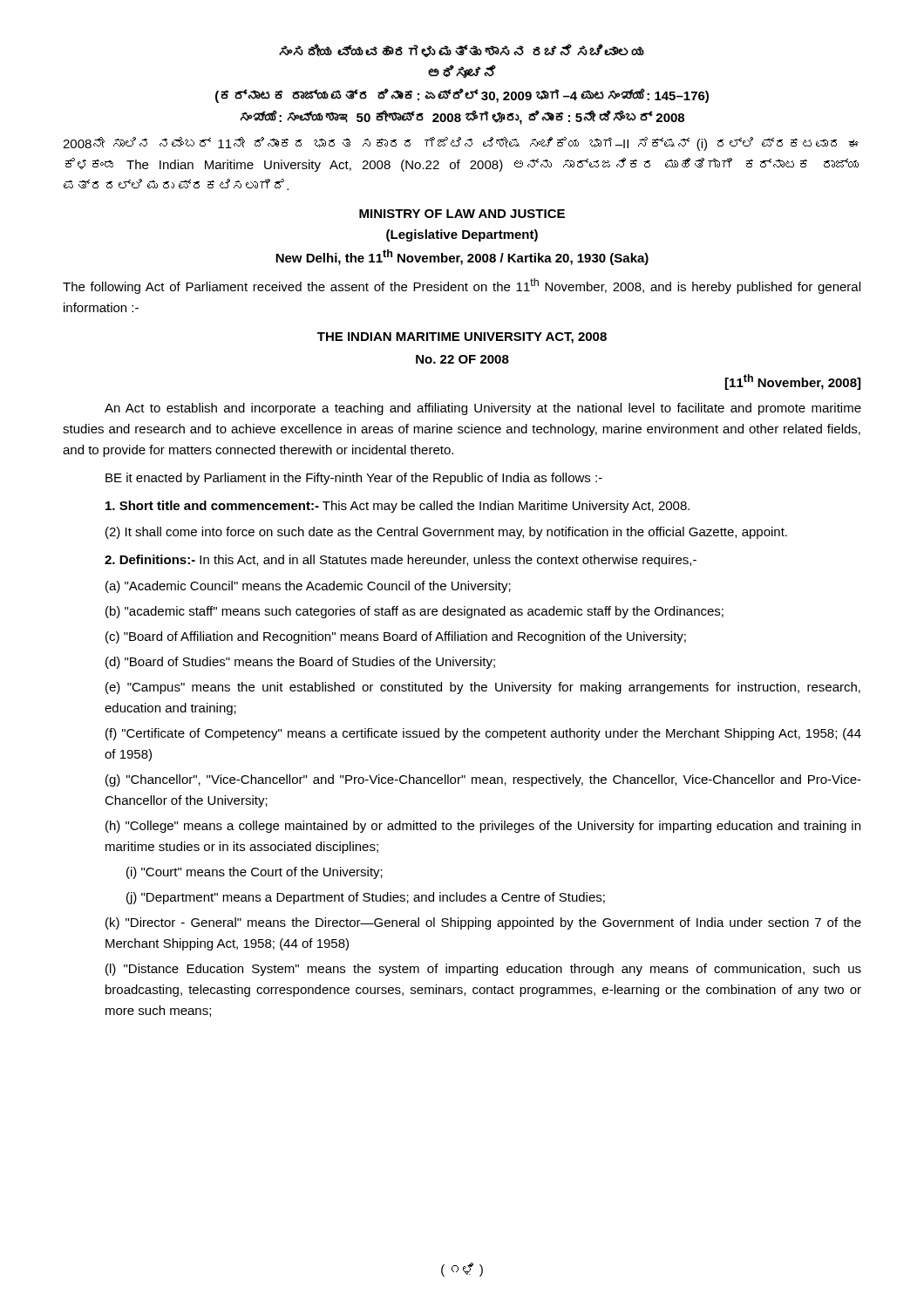
Task: Select the text starting "2008ನೇ ಸಾಲಿನ ನವೆಂಬರ್ 11ನೇ ದಿನಾಂಕದ ಭಾರತ ಸಕಾರದ ಗೆಜೆಟಿನ"
Action: (462, 164)
